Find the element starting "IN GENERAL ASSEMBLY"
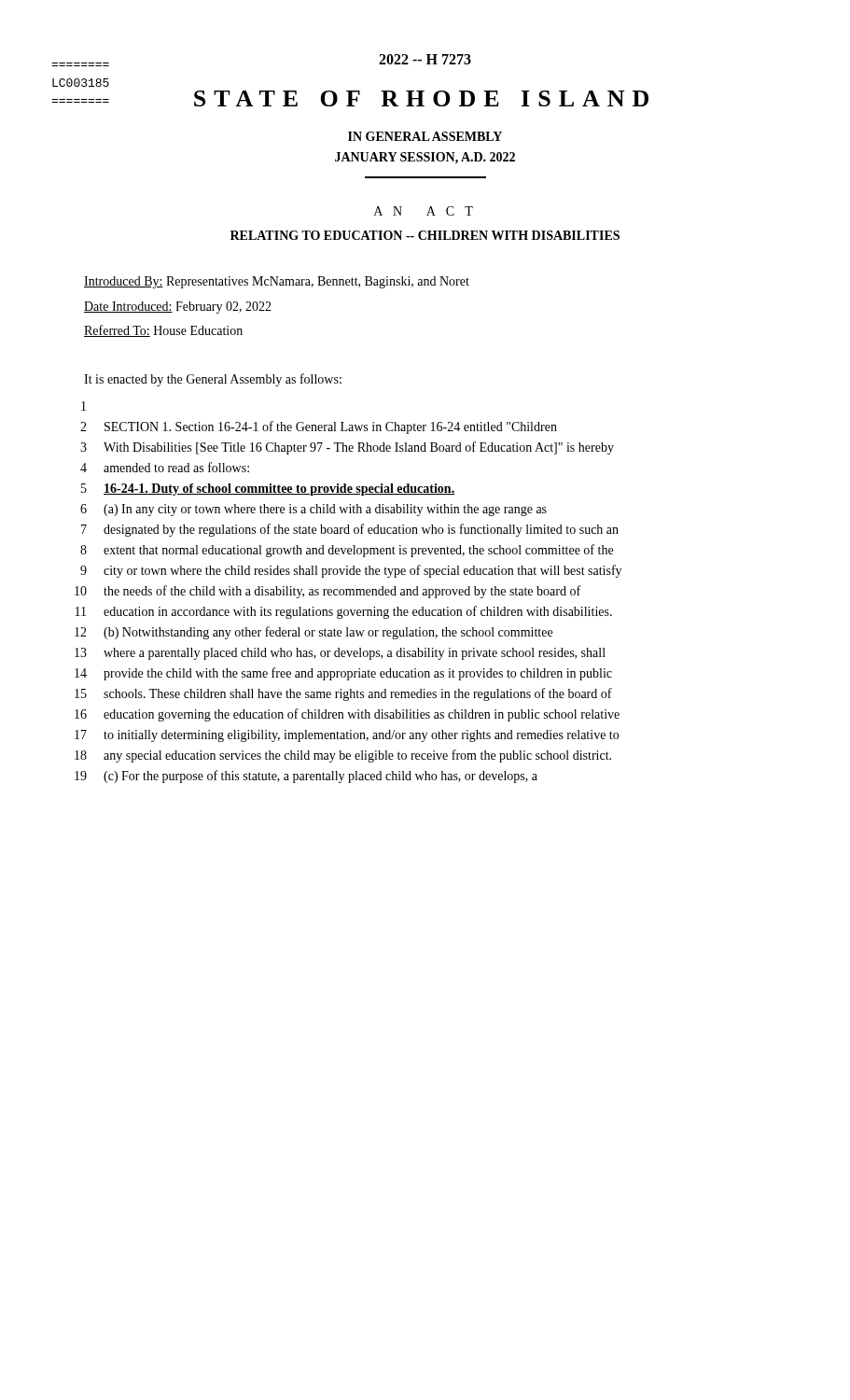Image resolution: width=850 pixels, height=1400 pixels. 425,137
